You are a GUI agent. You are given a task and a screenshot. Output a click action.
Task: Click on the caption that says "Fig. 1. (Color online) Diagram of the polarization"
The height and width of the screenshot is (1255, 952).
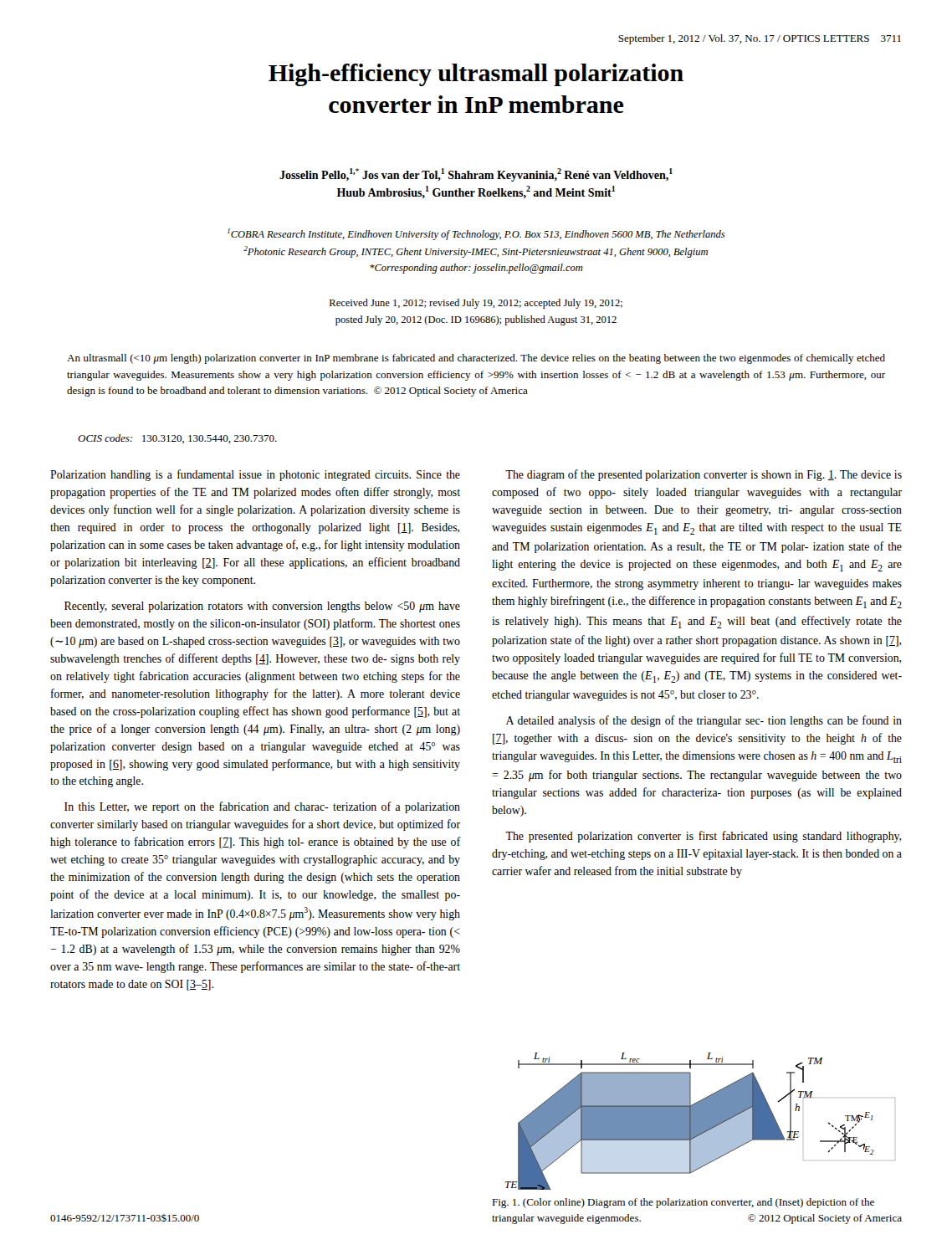(x=683, y=1210)
